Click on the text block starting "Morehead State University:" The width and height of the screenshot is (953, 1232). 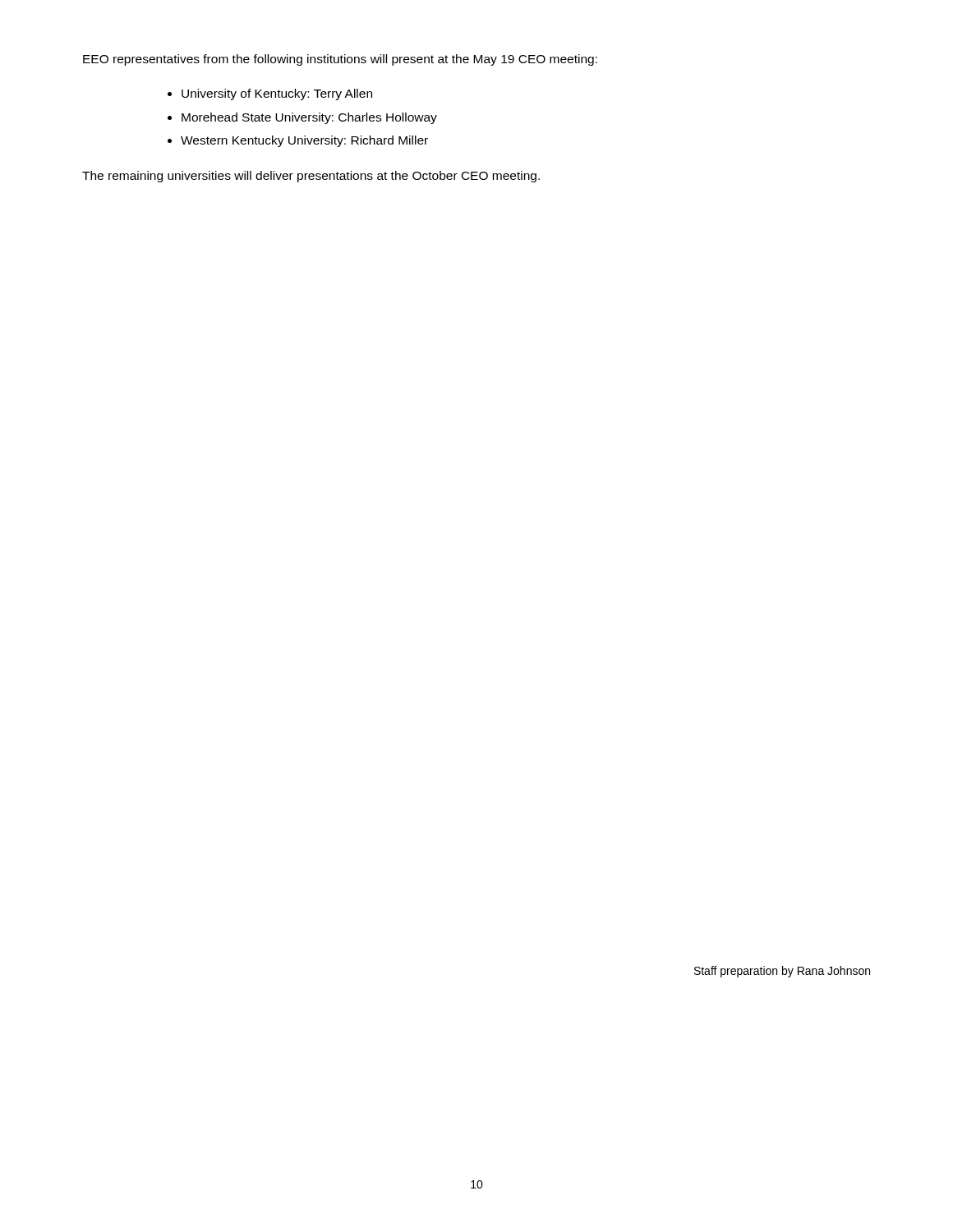coord(309,117)
